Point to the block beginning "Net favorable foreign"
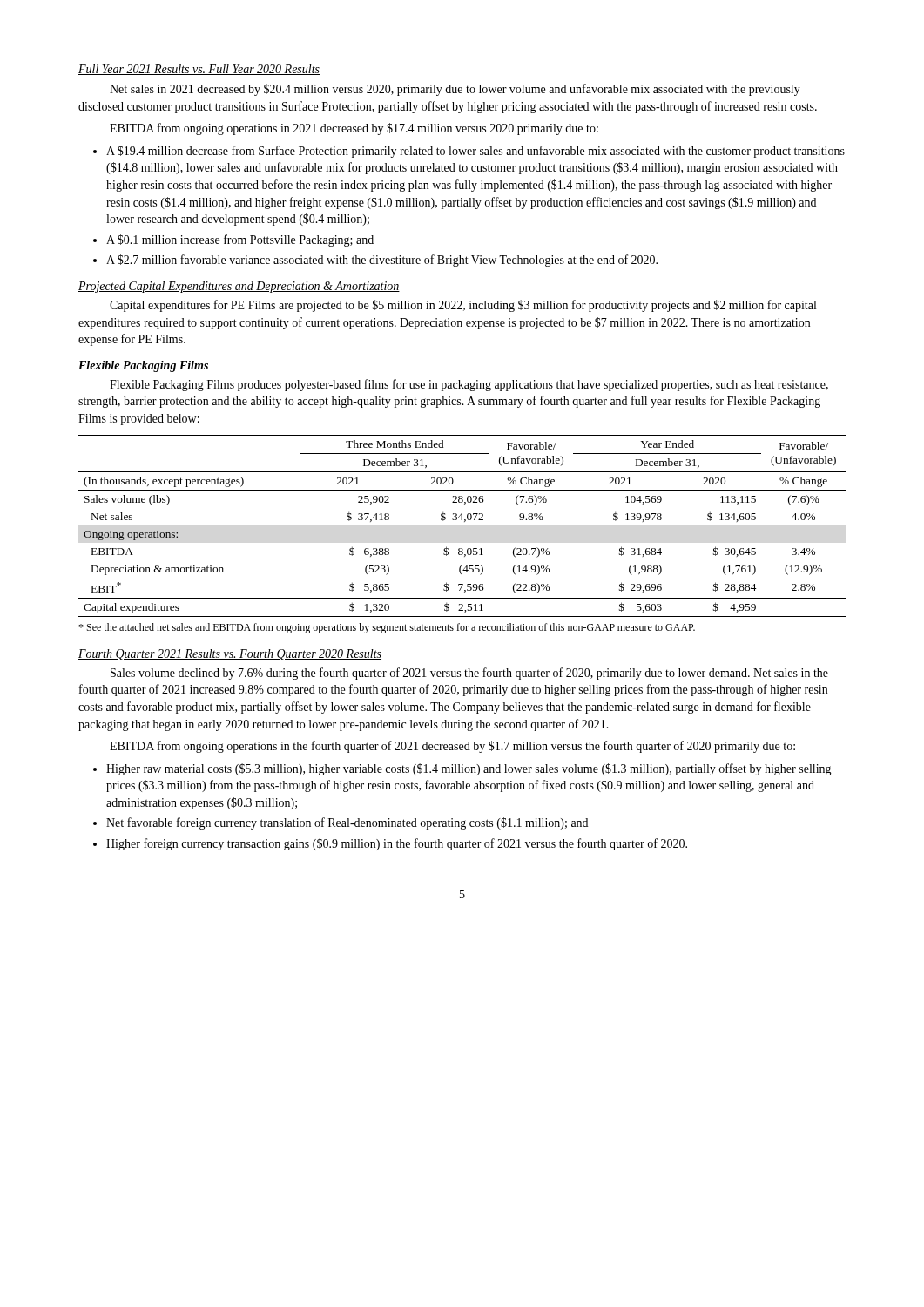924x1307 pixels. 462,824
